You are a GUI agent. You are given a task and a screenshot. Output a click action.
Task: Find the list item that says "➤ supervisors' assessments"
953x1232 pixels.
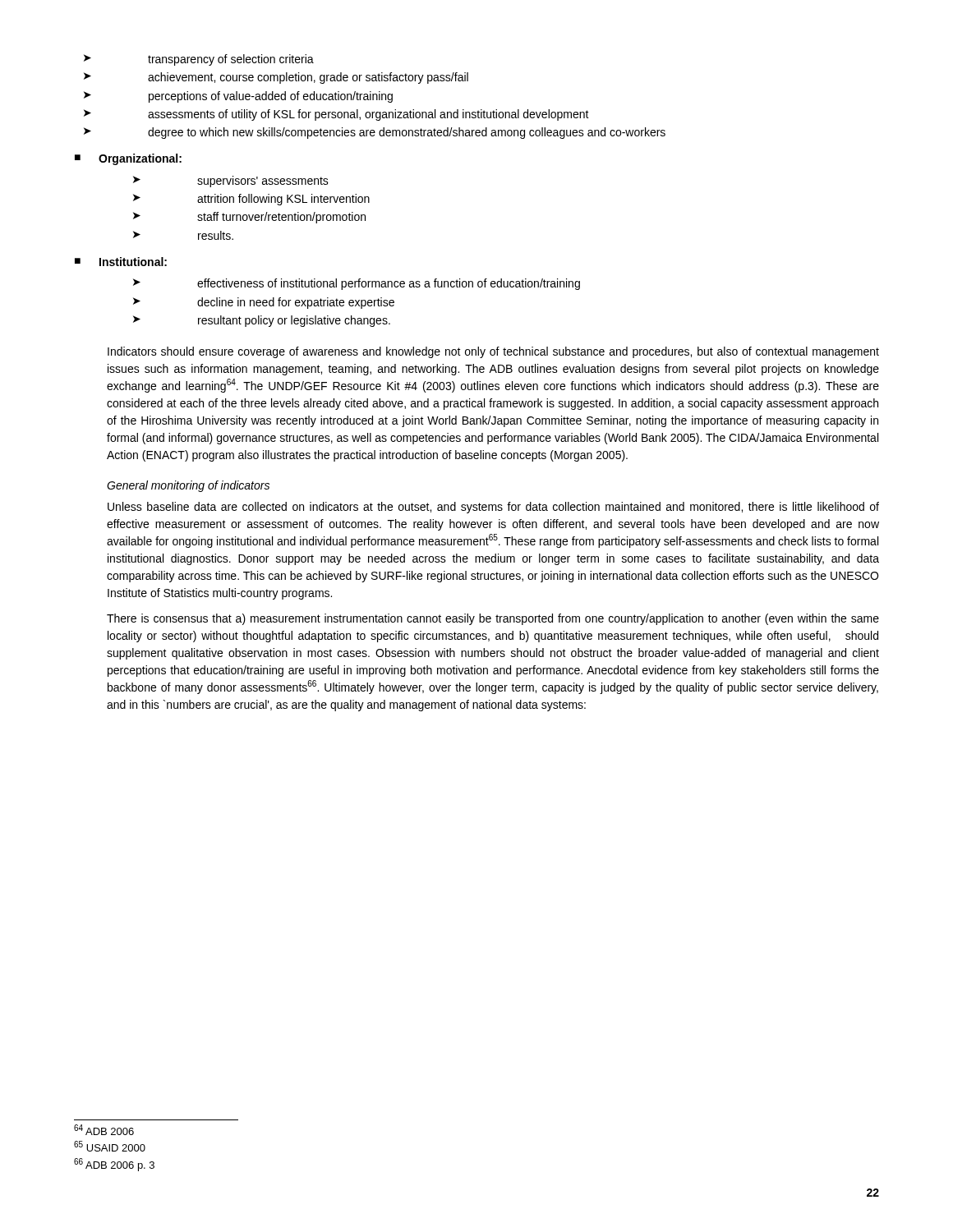pyautogui.click(x=231, y=182)
